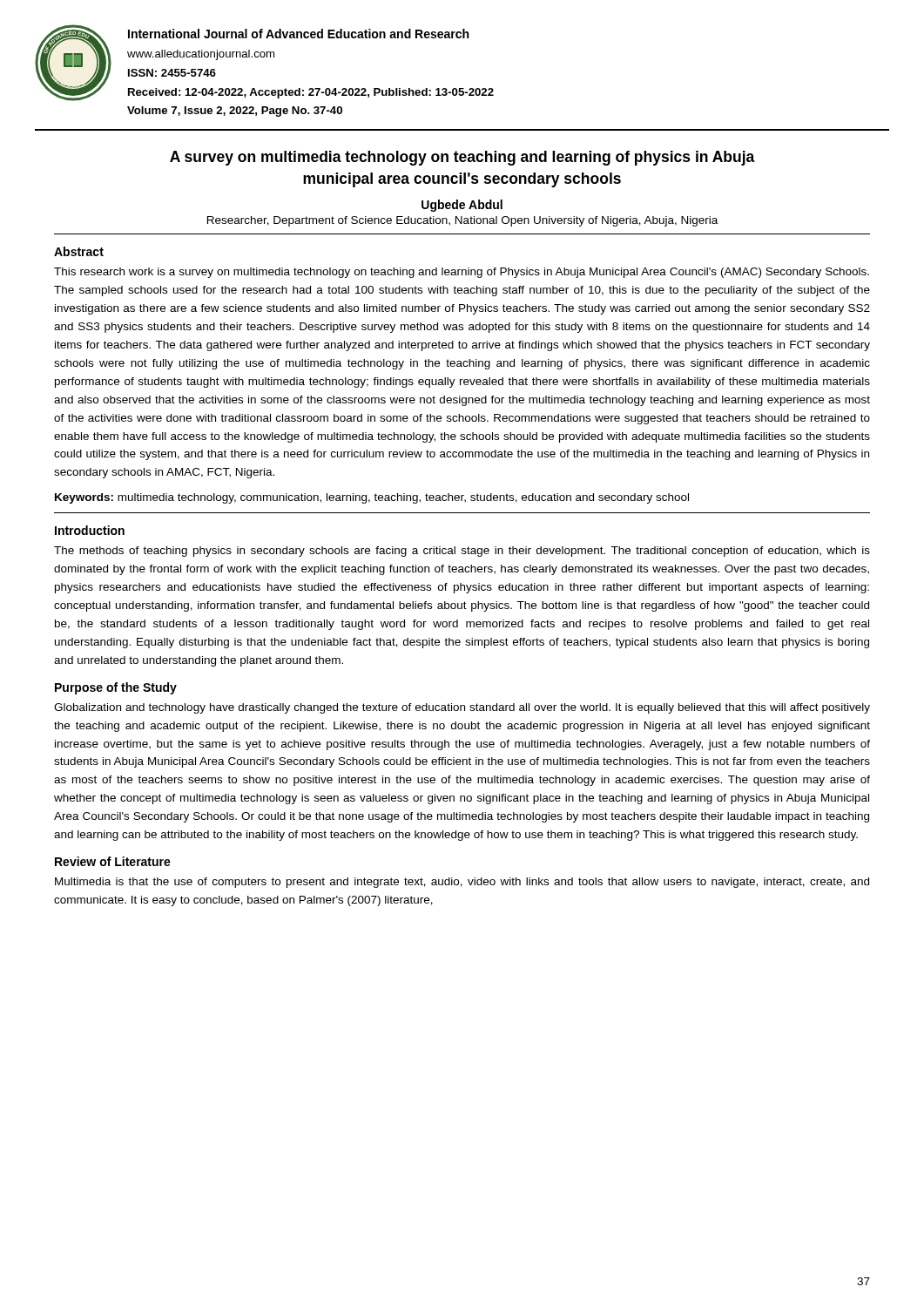Screen dimensions: 1307x924
Task: Locate the block of text that opens with "Globalization and technology have drastically changed"
Action: tap(462, 771)
